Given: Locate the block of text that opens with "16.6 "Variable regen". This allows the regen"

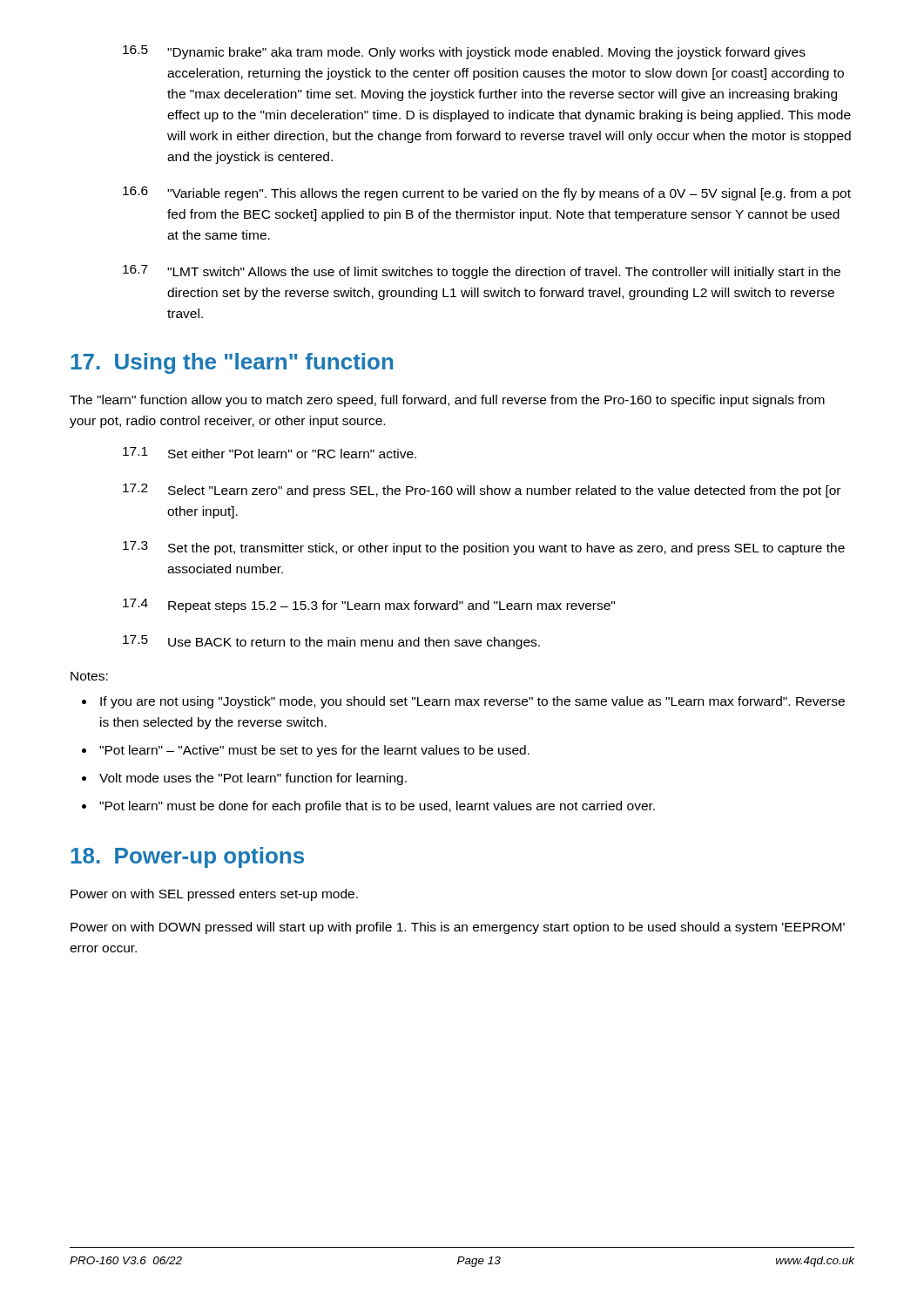Looking at the screenshot, I should [x=488, y=214].
